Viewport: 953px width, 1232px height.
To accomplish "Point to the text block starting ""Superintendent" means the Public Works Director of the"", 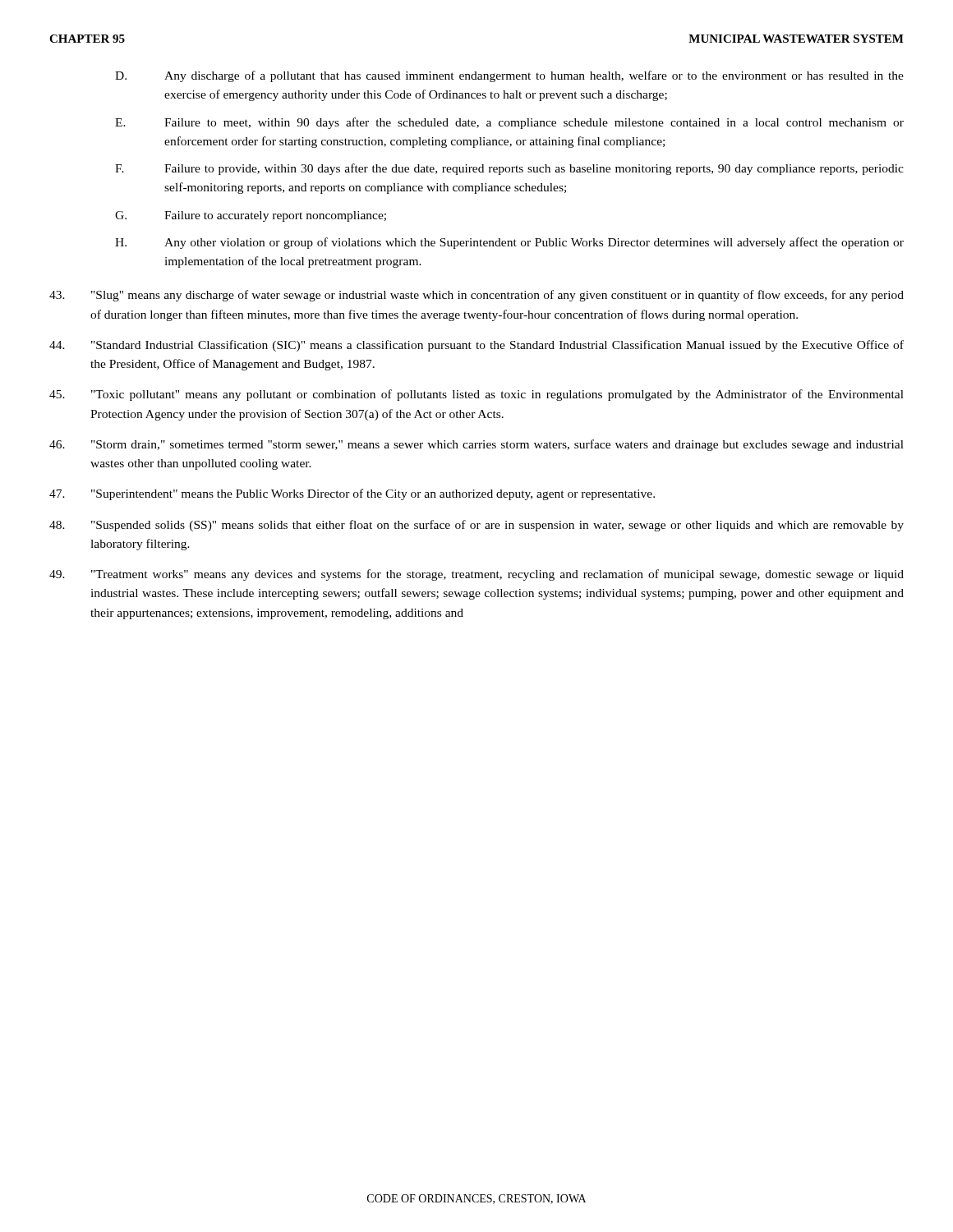I will coord(476,493).
